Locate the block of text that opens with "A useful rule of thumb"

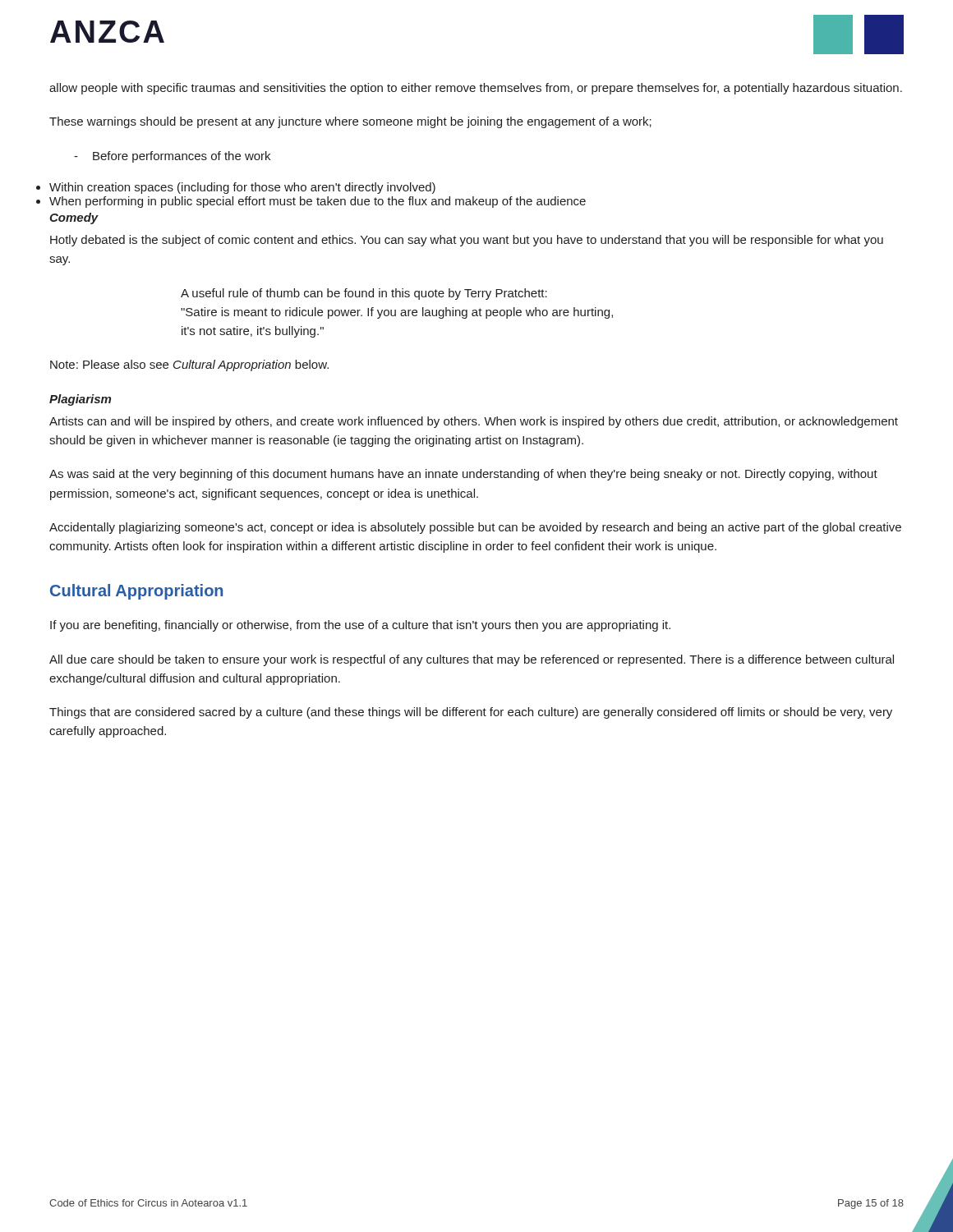(x=542, y=312)
